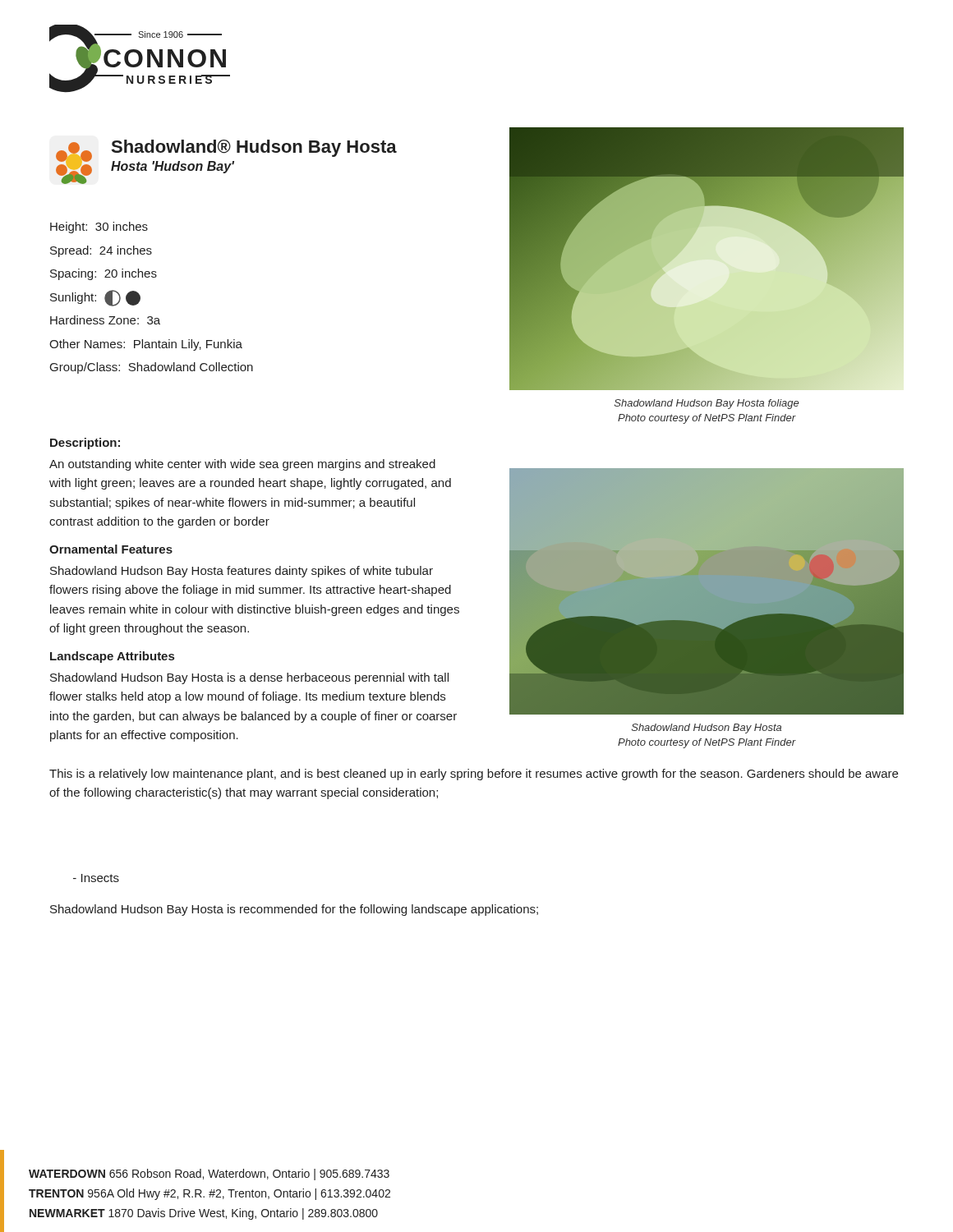
Task: Locate the region starting "Spacing: 20 inches"
Action: 103,273
